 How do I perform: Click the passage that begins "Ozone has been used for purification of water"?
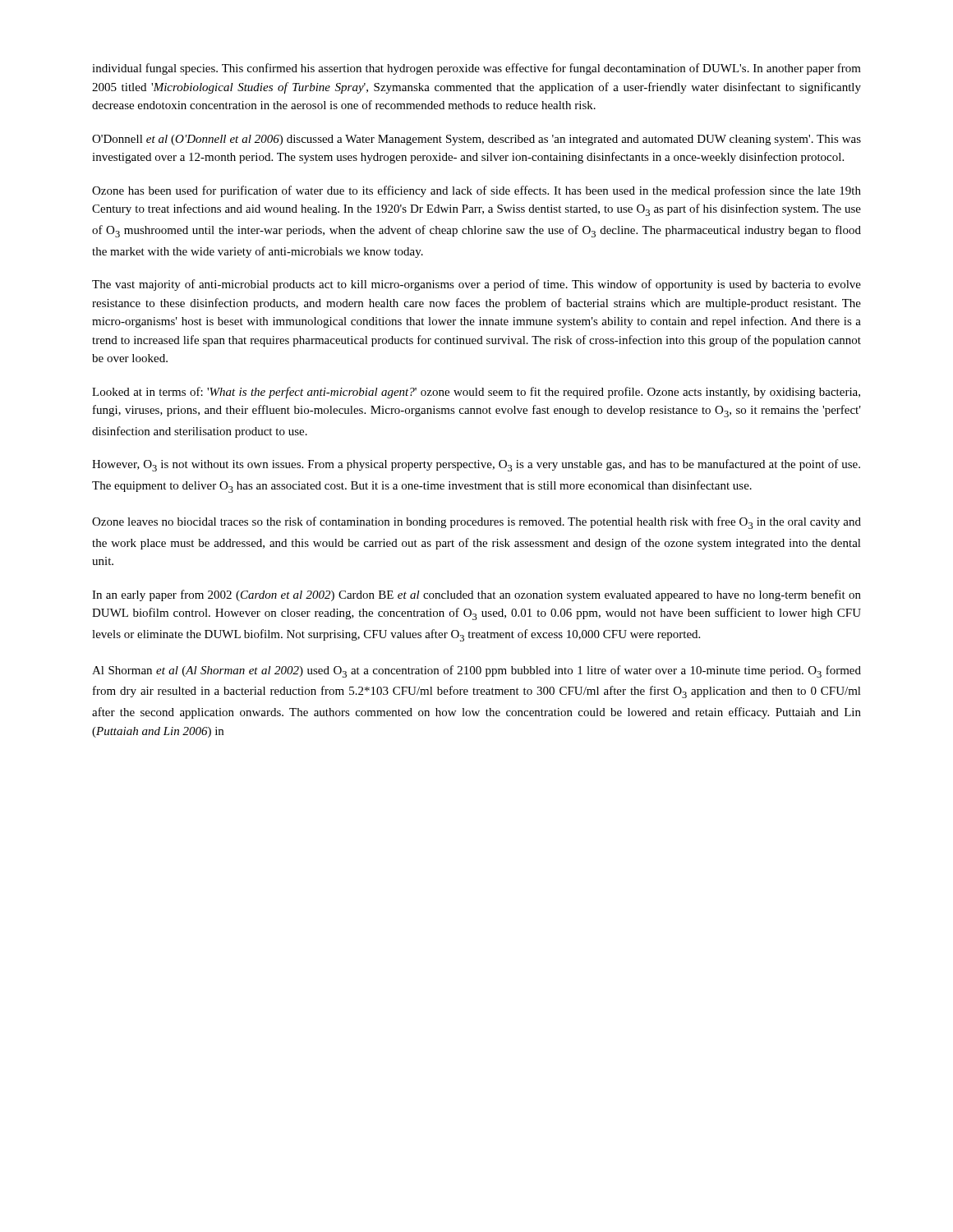coord(476,221)
